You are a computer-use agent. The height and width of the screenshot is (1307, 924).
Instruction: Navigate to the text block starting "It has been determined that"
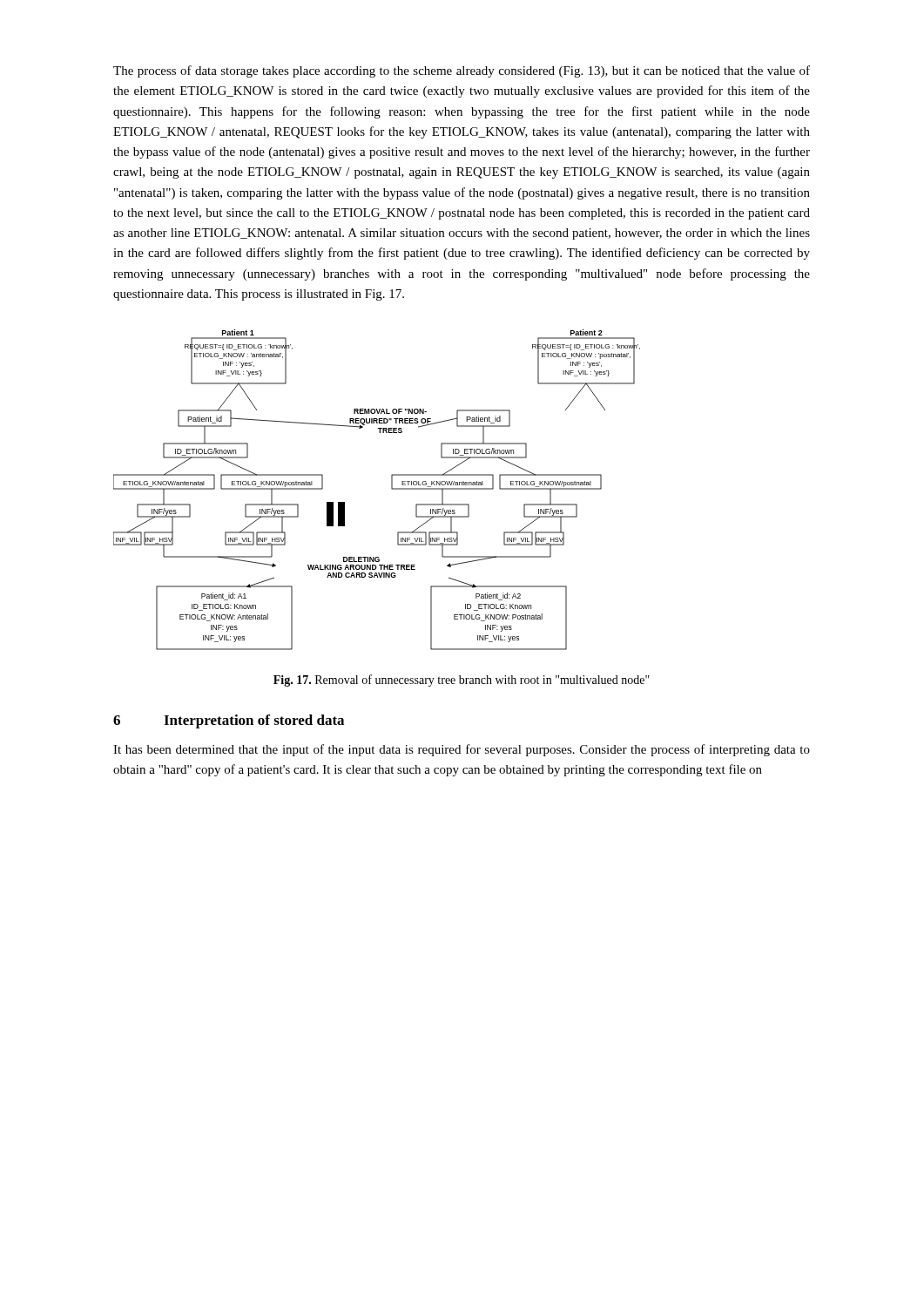coord(462,759)
